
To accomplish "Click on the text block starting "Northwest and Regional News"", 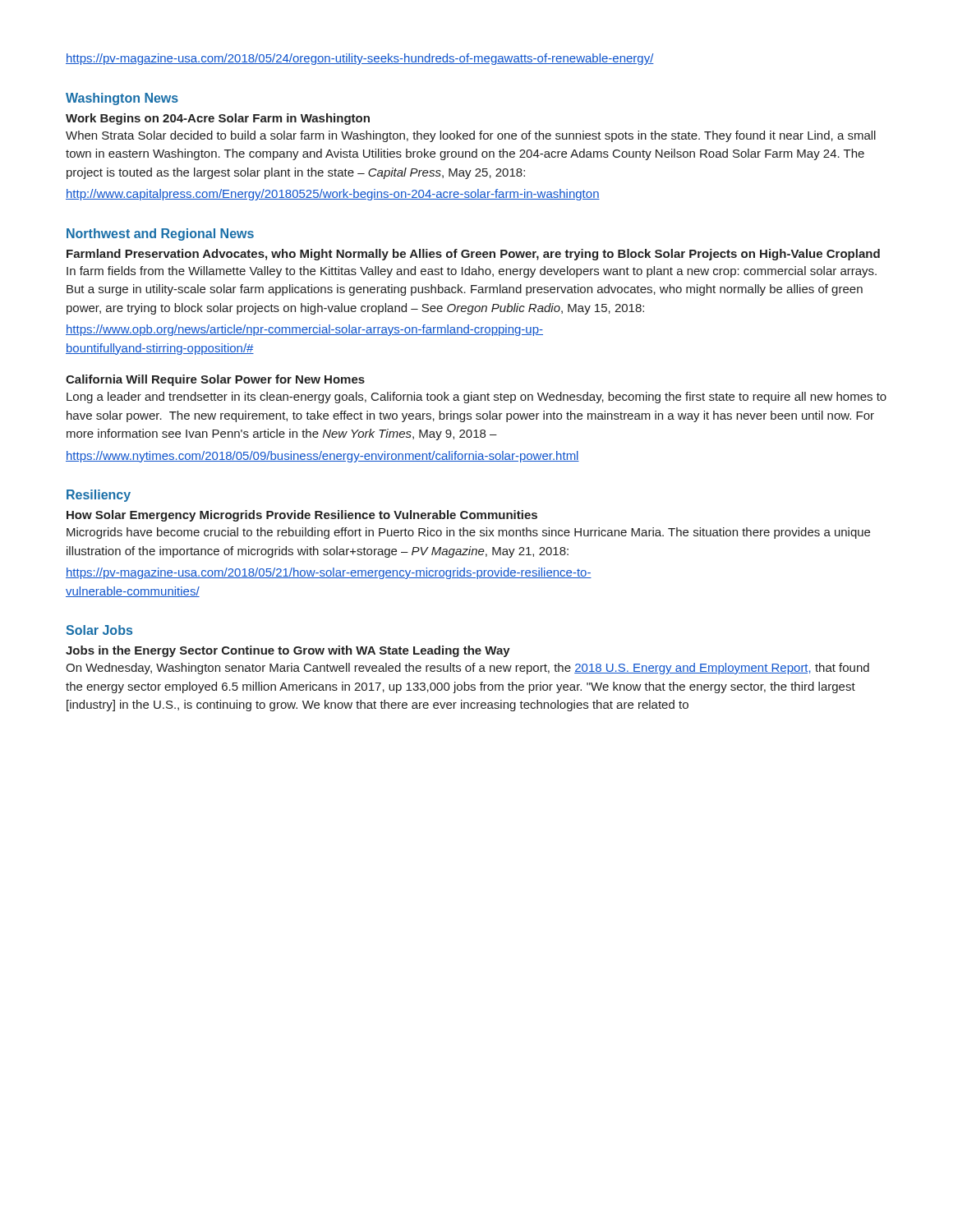I will tap(160, 233).
